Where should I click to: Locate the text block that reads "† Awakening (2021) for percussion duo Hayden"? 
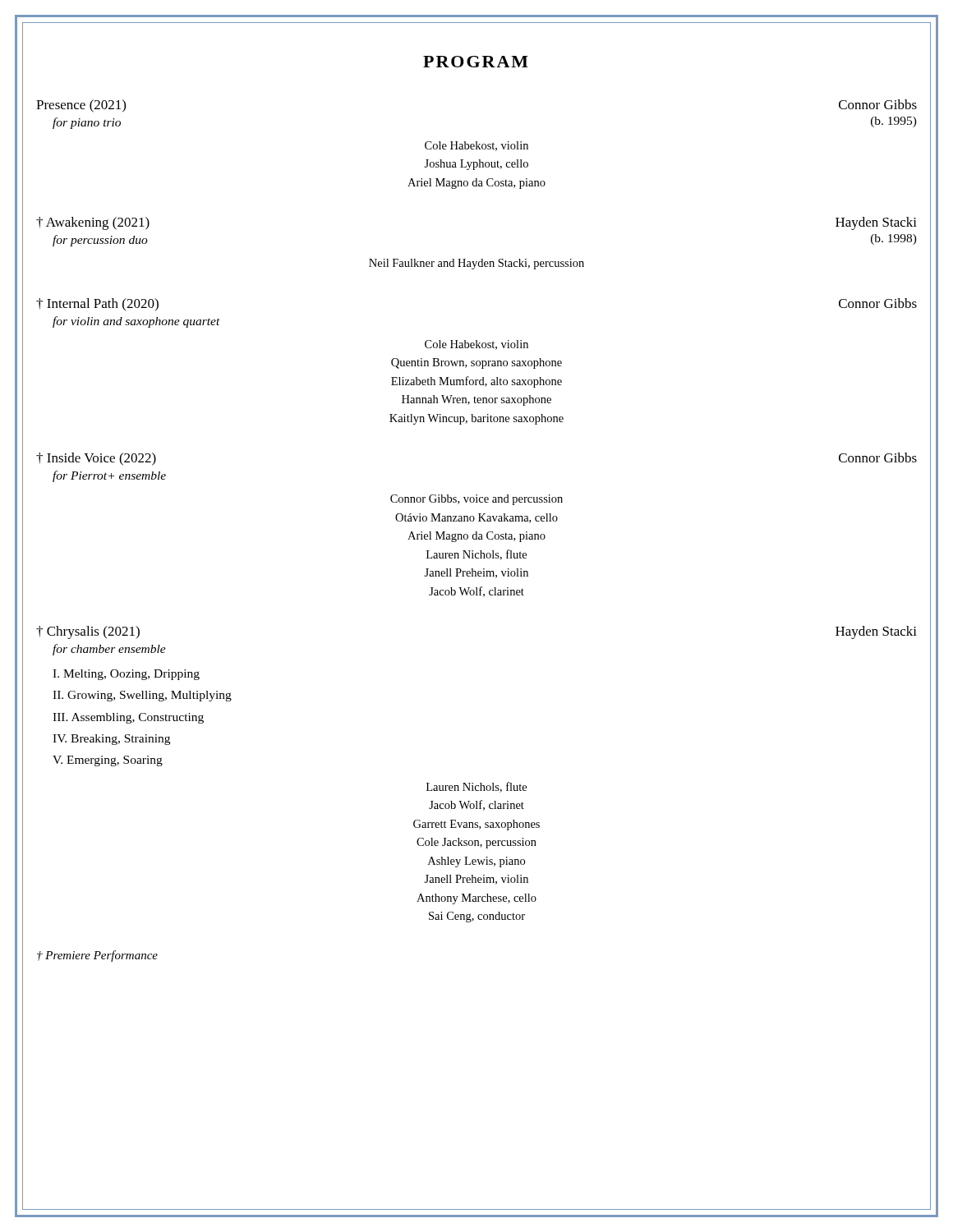[97, 223]
